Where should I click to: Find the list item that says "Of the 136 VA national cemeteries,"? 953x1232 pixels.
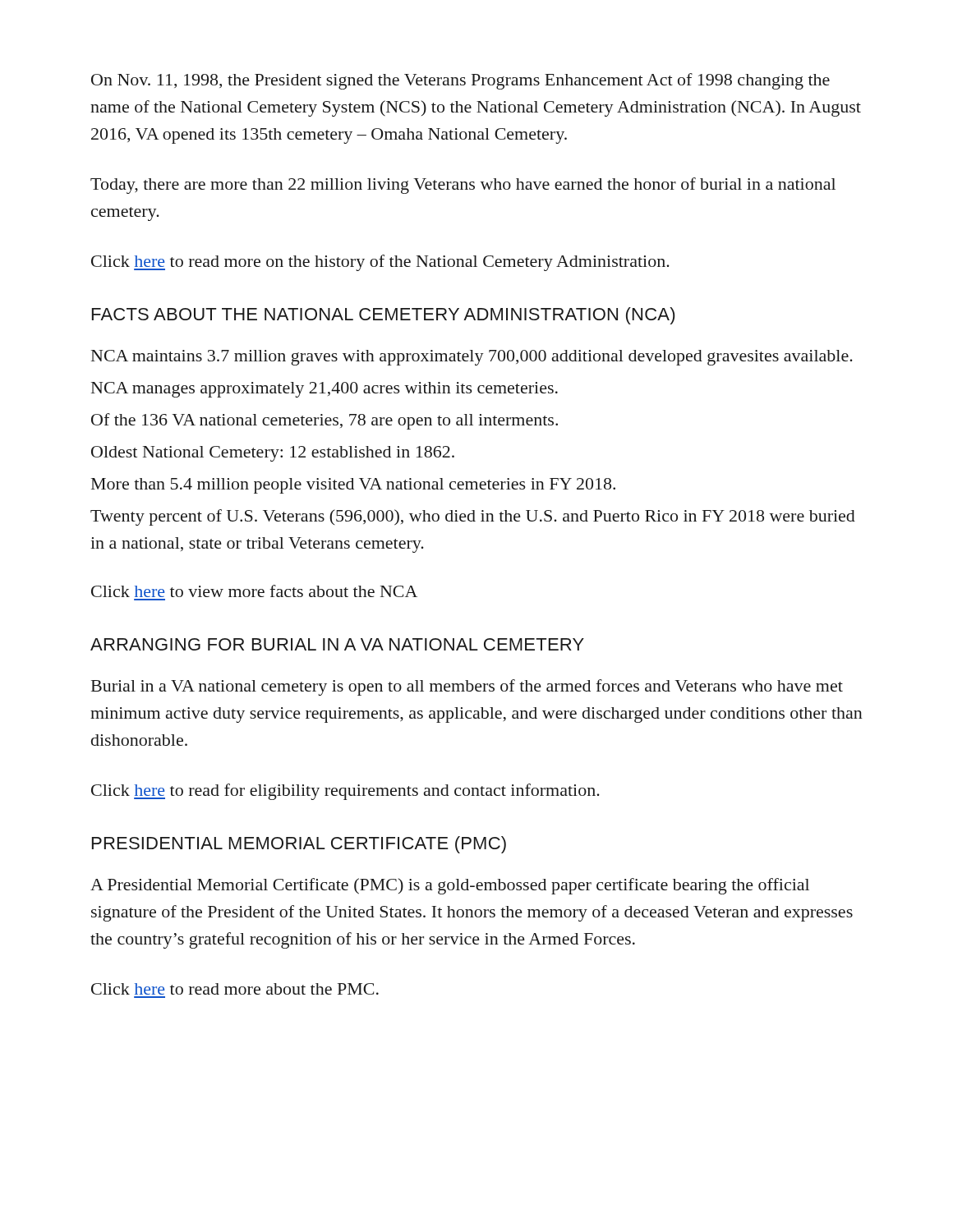point(325,419)
